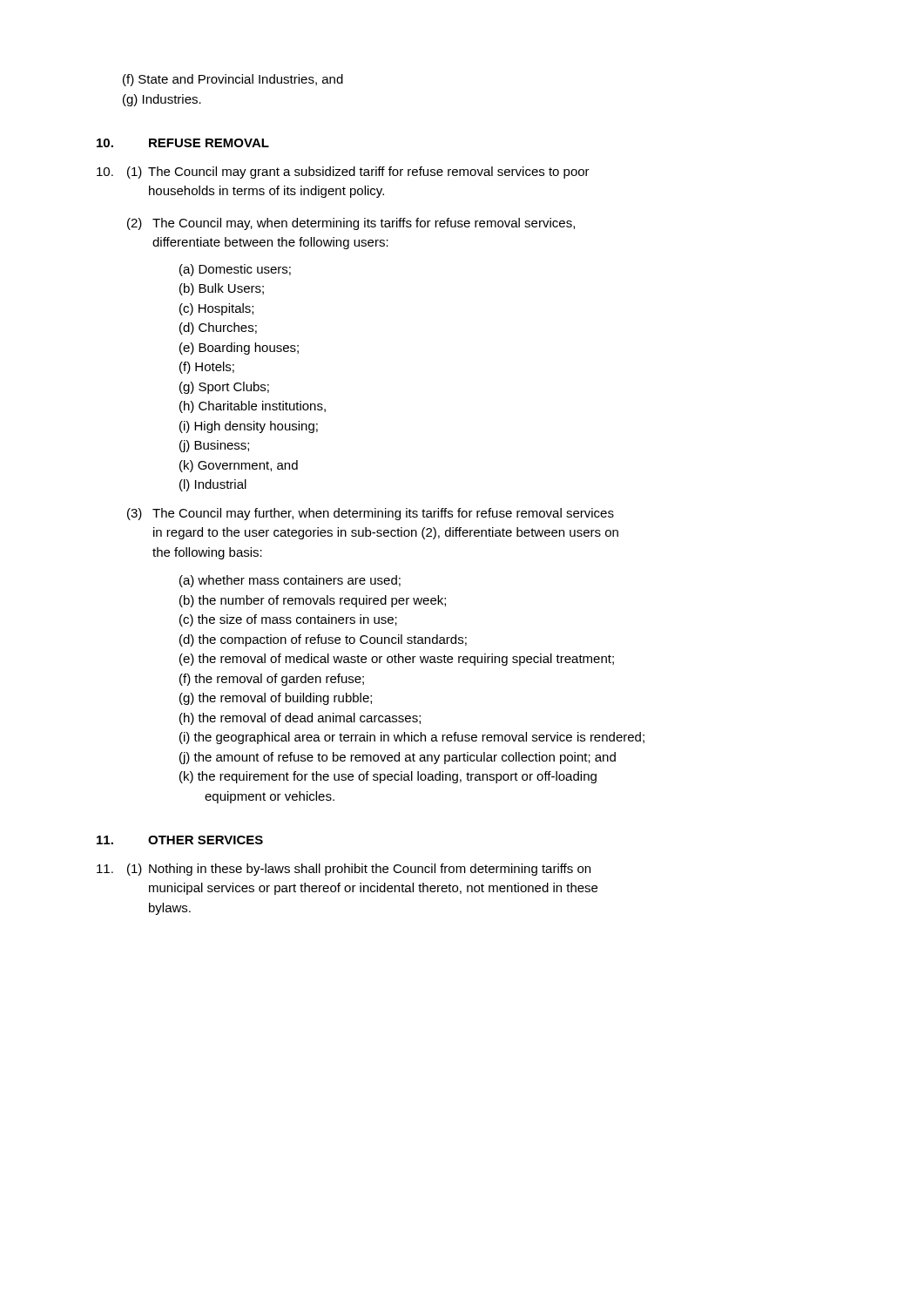The width and height of the screenshot is (924, 1307).
Task: Click on the list item that reads "(j) Business;"
Action: click(214, 445)
